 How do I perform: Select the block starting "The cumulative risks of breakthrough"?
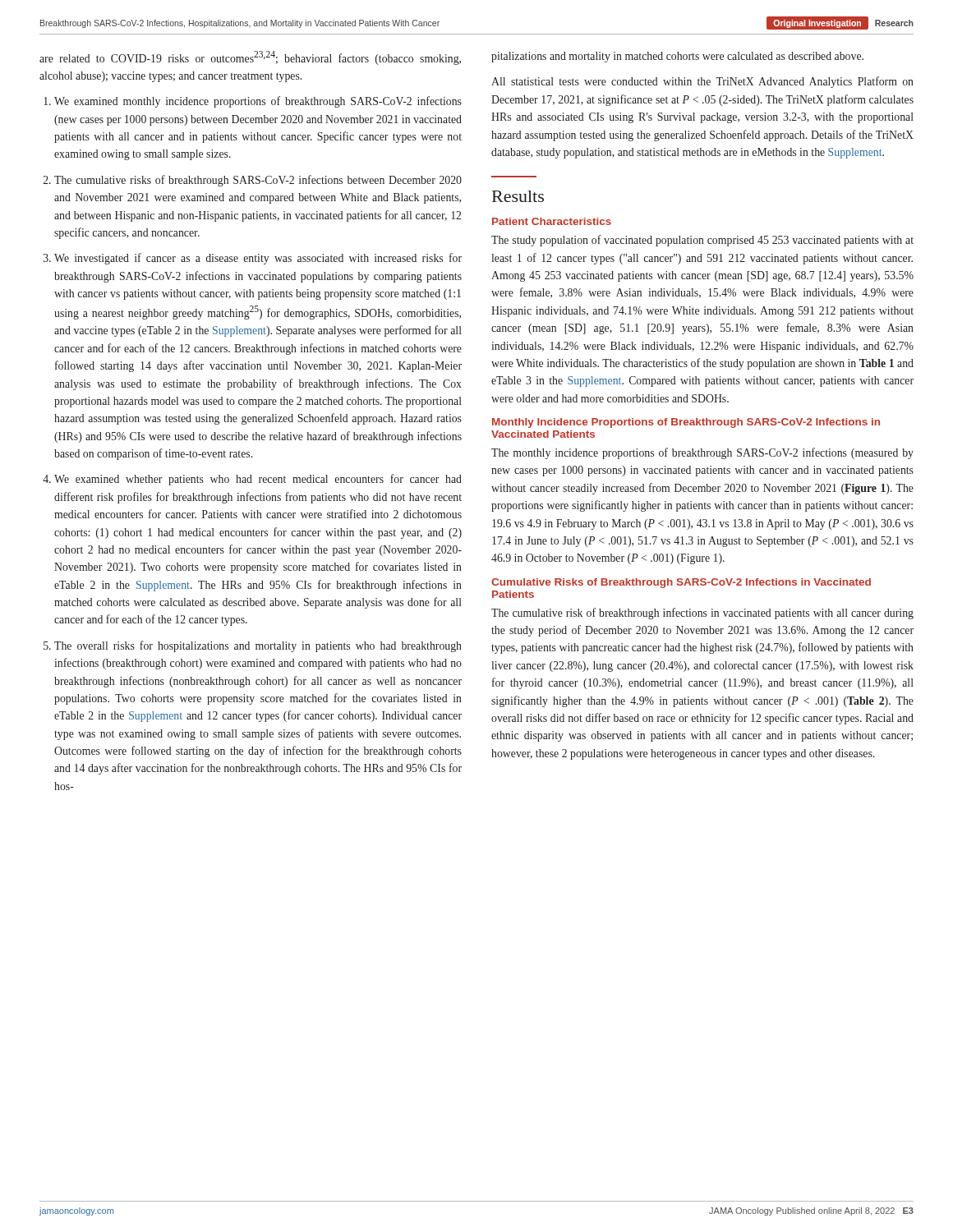pos(251,207)
